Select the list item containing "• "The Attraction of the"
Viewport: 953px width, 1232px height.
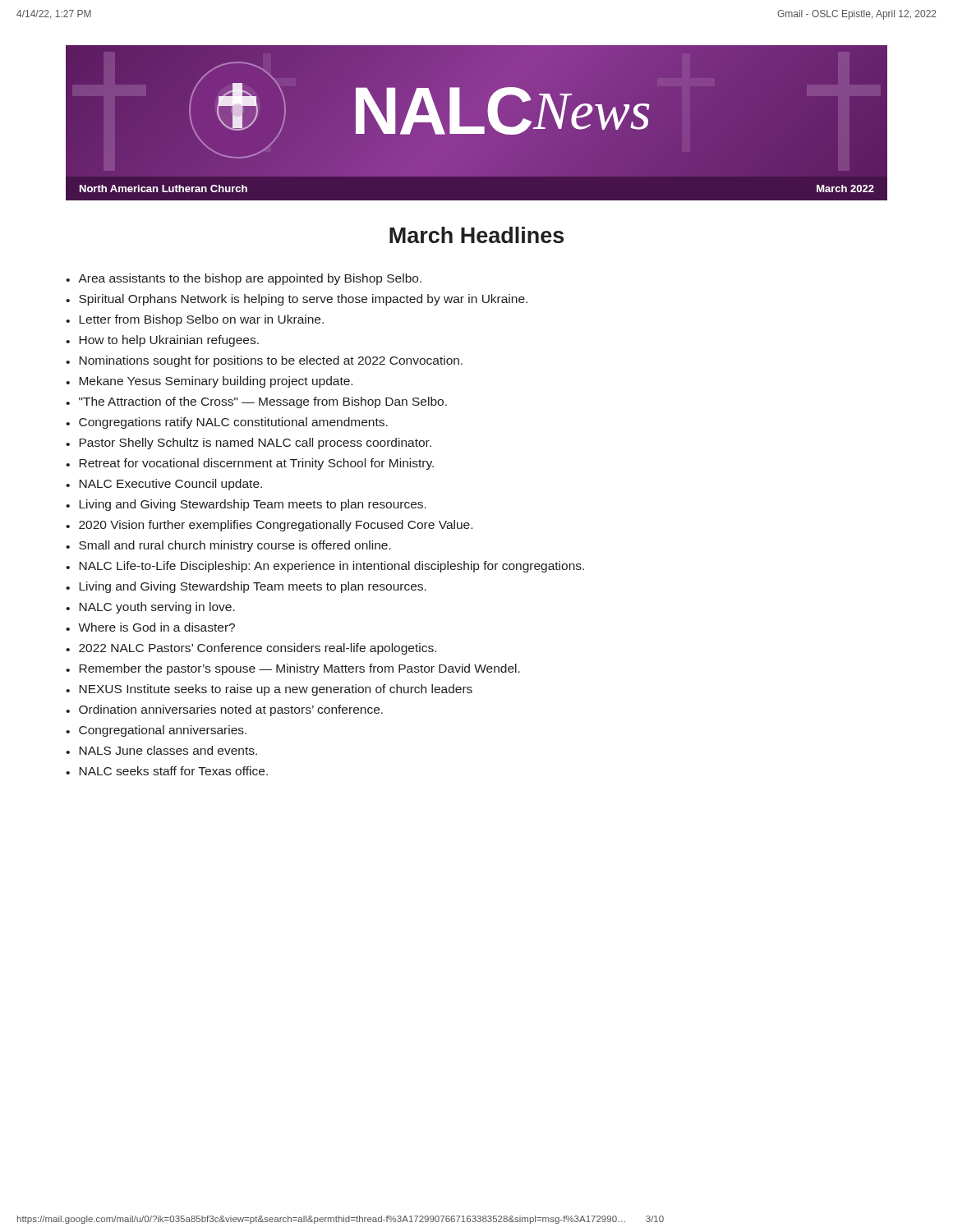coord(257,402)
